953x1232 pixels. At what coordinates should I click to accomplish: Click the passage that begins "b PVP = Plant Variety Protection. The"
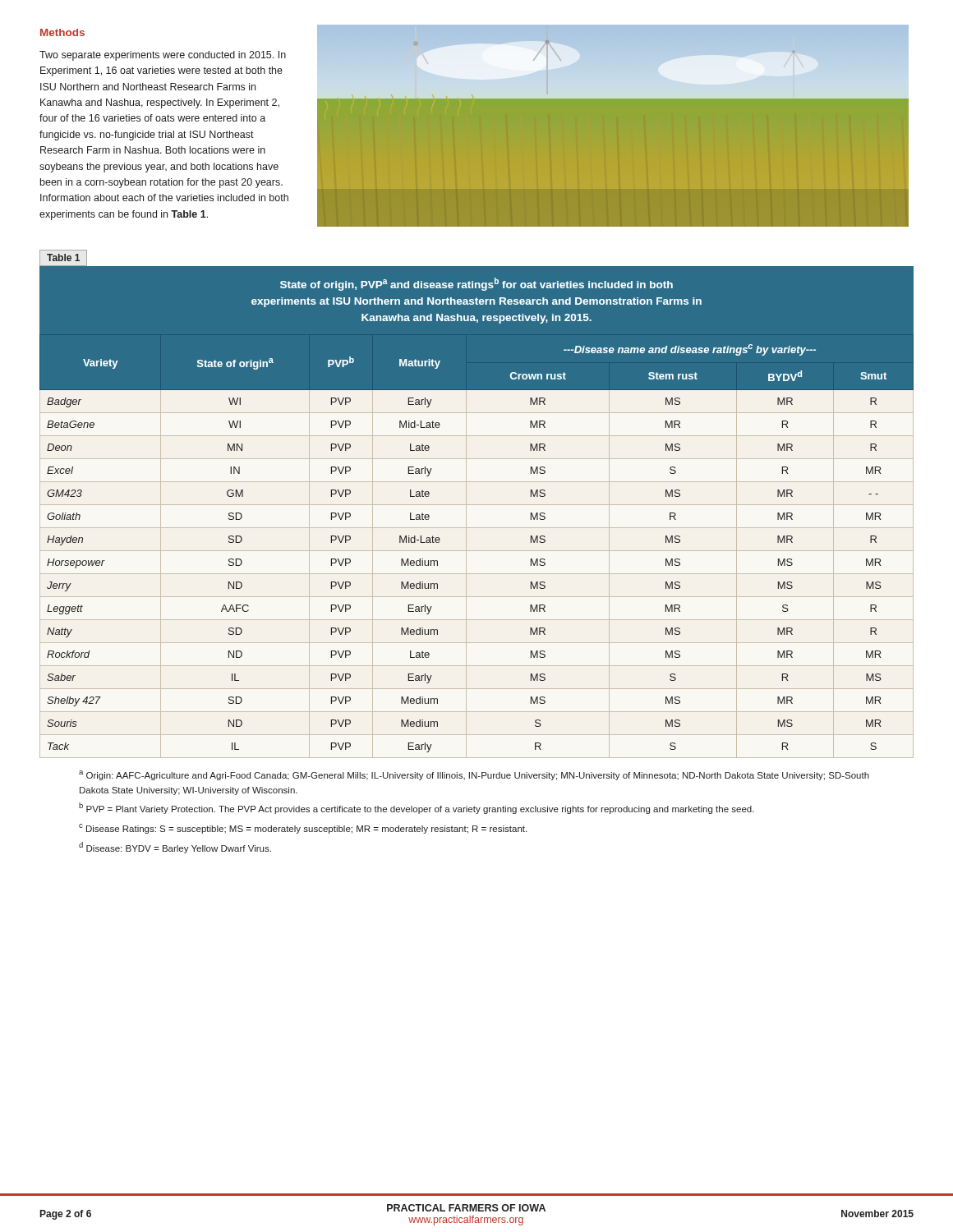coord(476,809)
